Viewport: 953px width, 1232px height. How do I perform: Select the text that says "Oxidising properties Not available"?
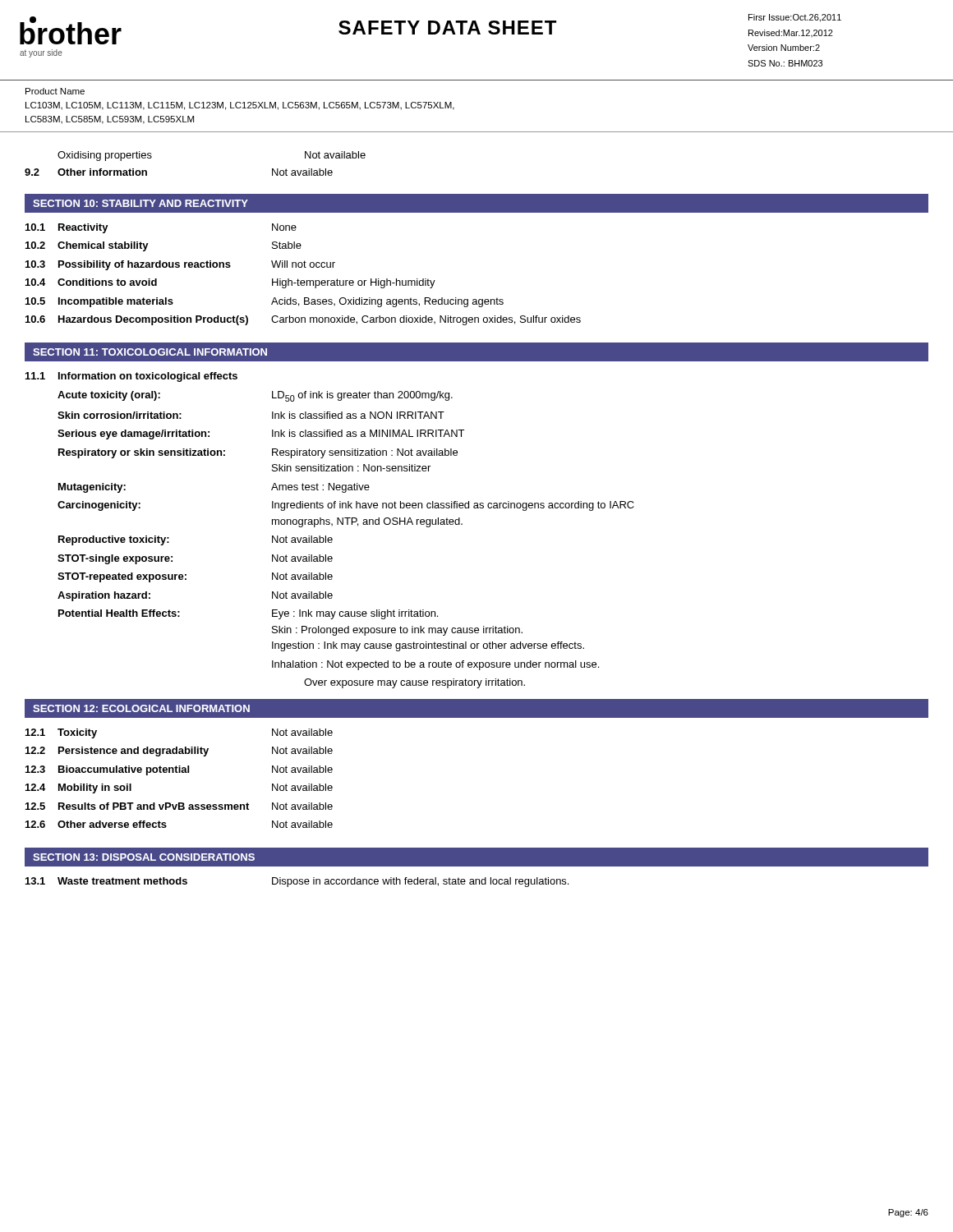click(109, 156)
